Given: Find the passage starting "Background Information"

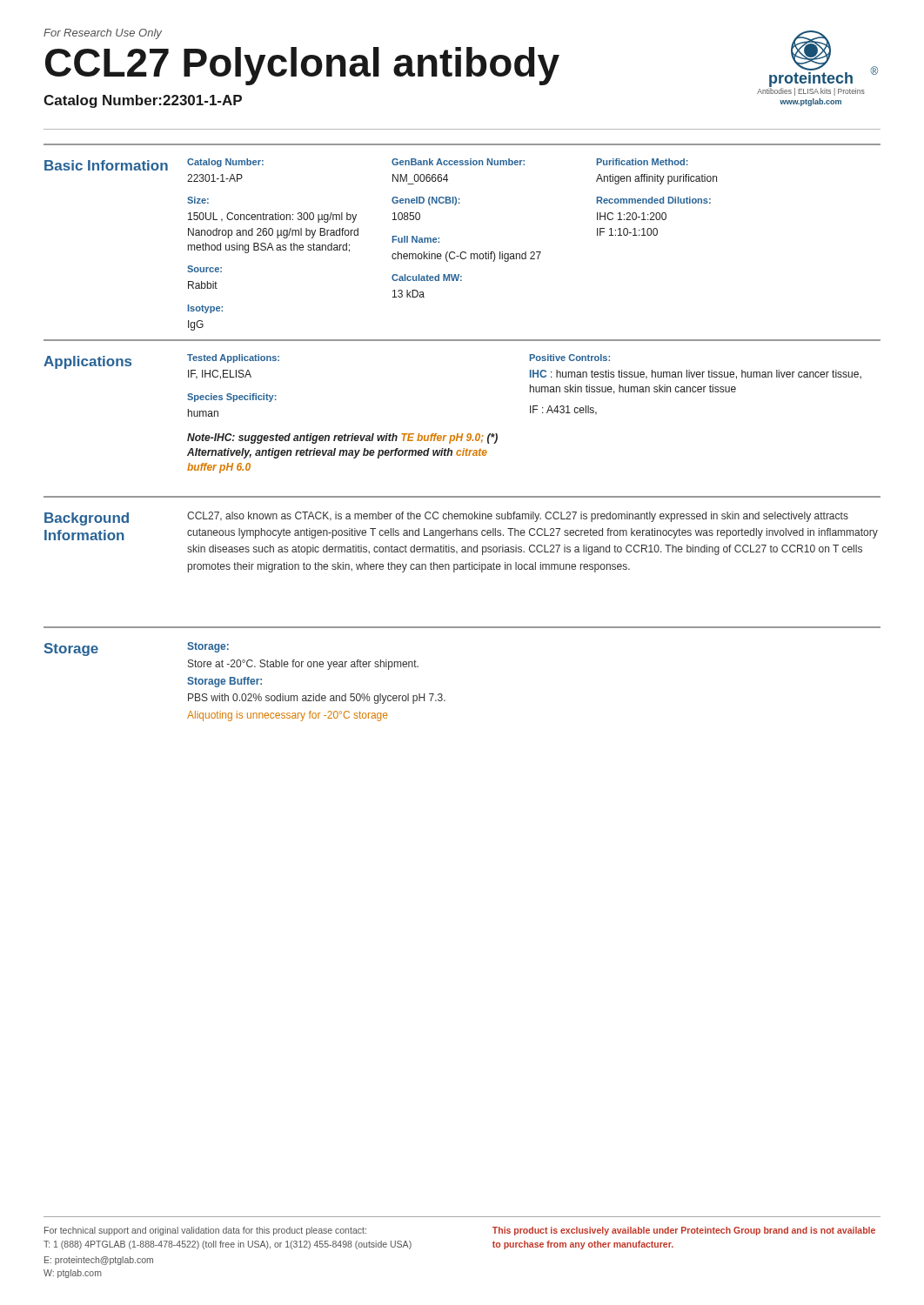Looking at the screenshot, I should (x=87, y=527).
